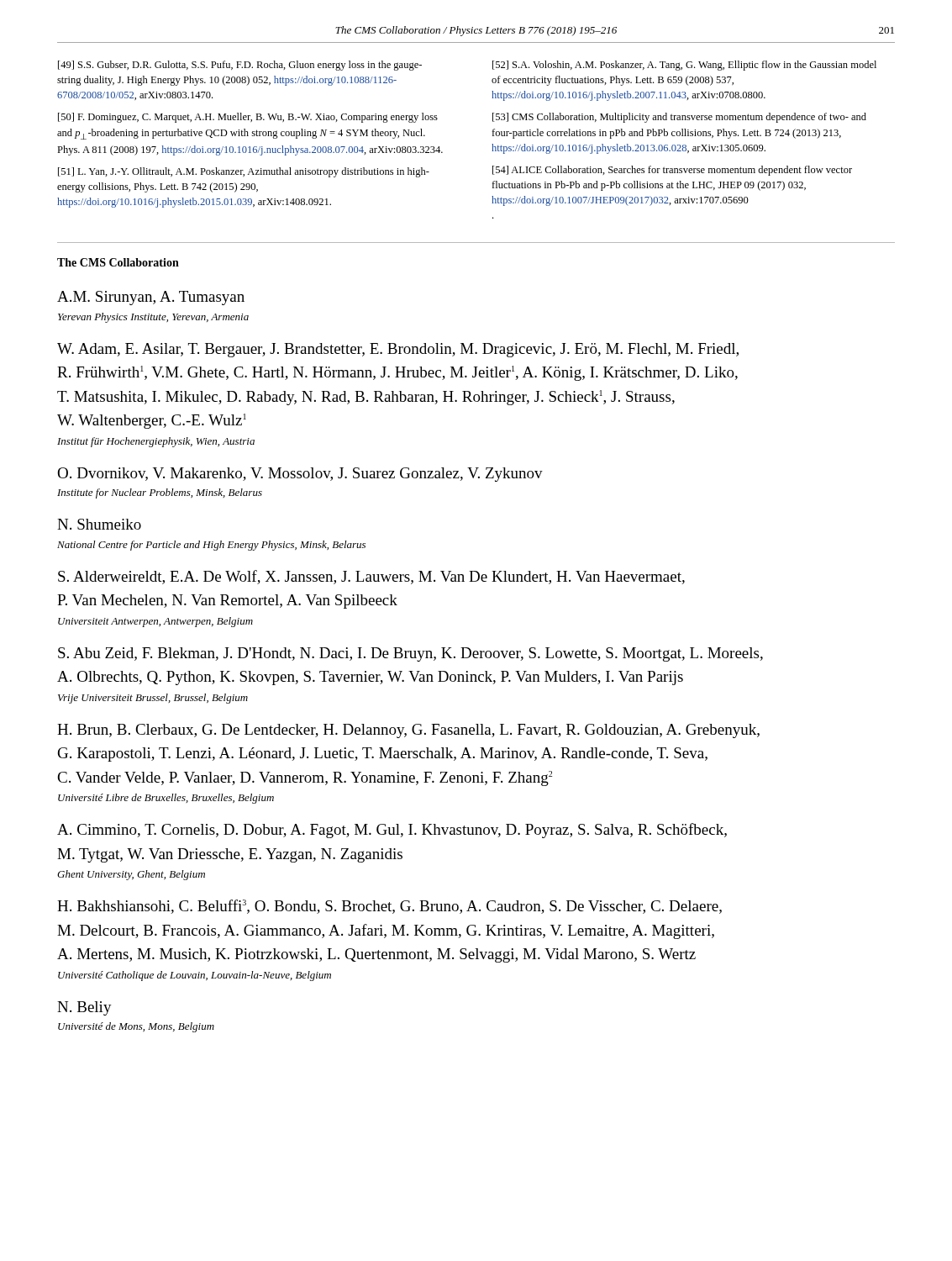Navigate to the text block starting "Université de Mons,"
The image size is (952, 1261).
(x=136, y=1026)
